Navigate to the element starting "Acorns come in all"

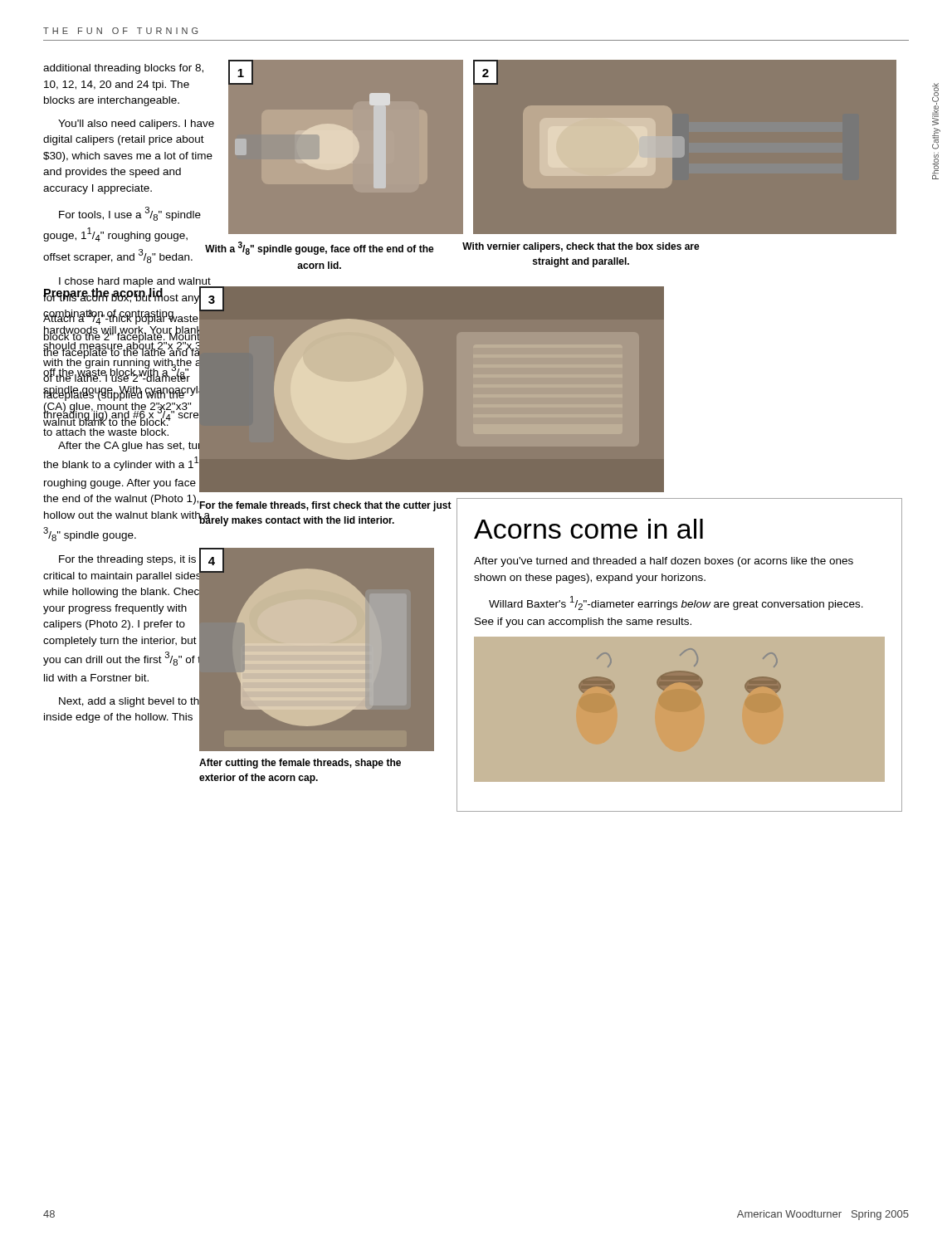coord(679,529)
